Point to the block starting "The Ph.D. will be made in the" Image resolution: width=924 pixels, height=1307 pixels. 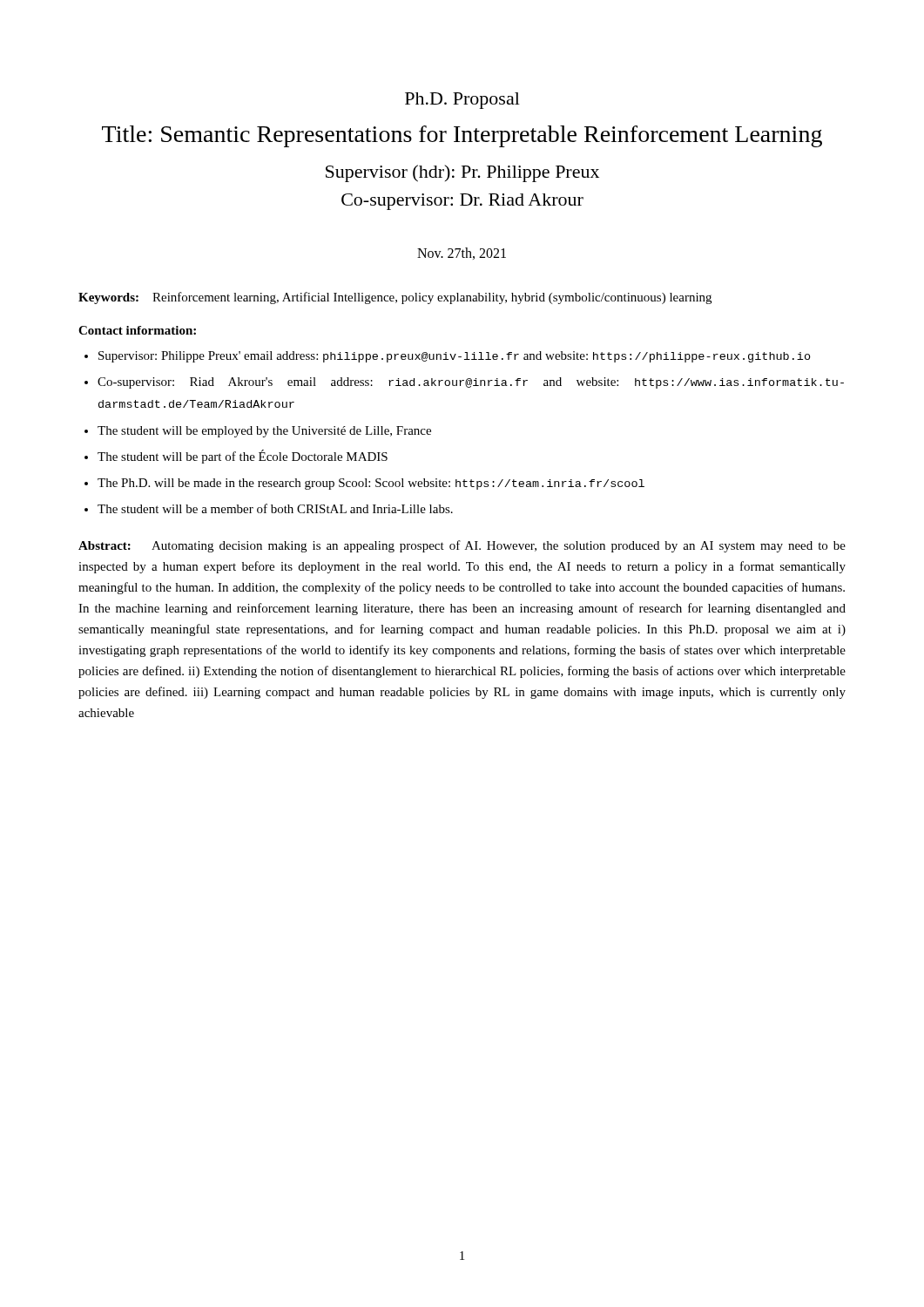click(371, 483)
